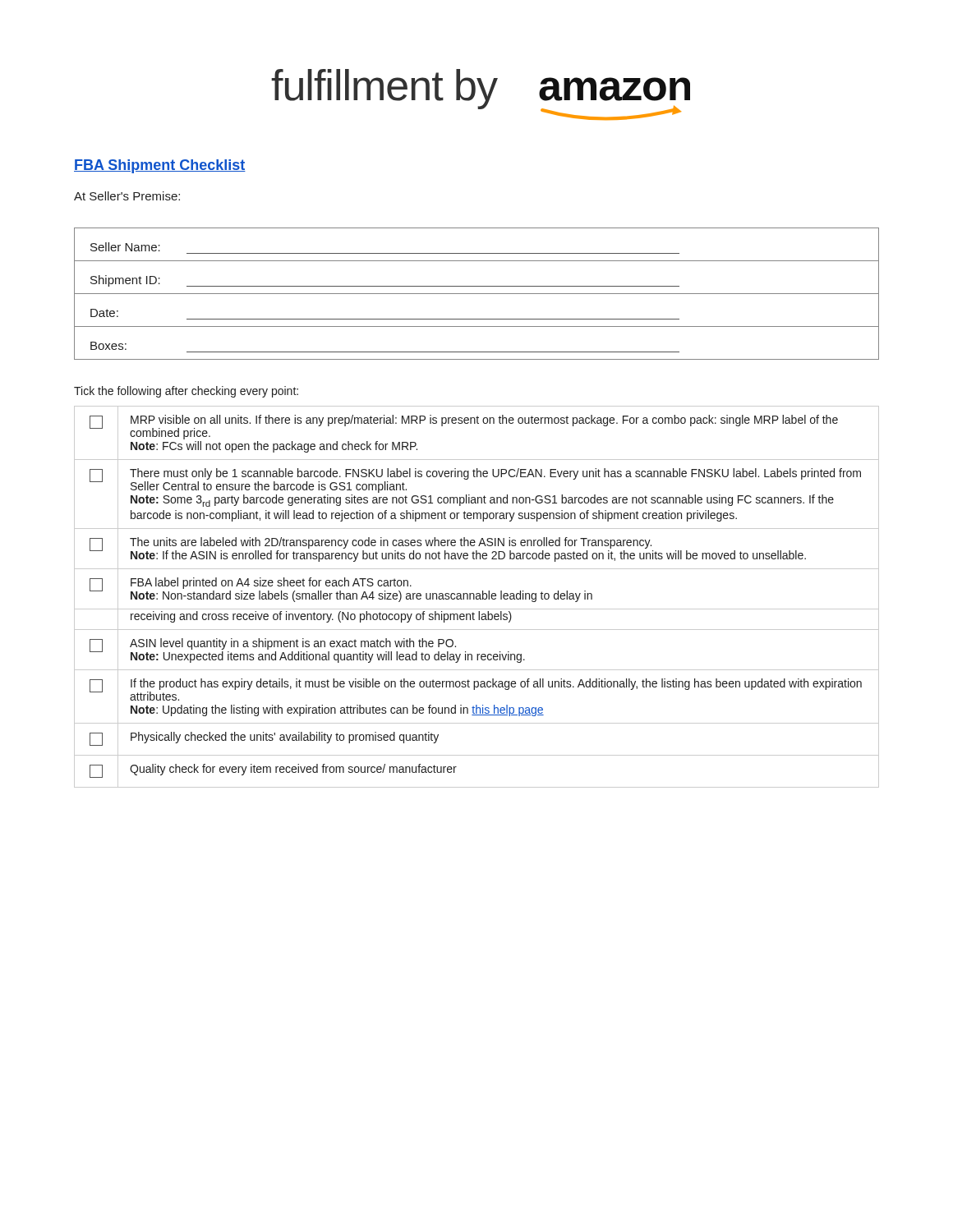The image size is (953, 1232).
Task: Locate the table with the text "MRP visible on all units."
Action: (476, 597)
